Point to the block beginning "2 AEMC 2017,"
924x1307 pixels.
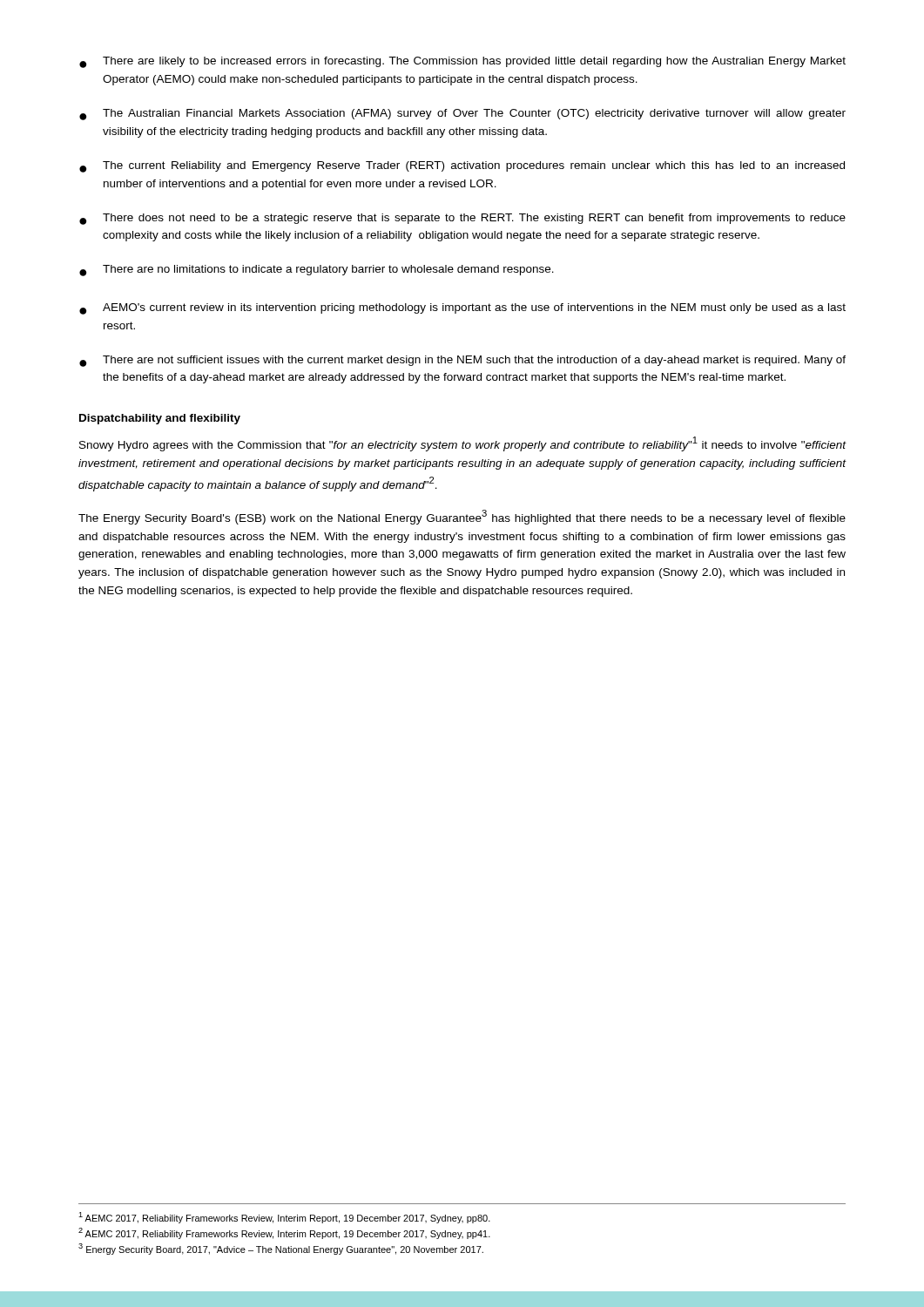pyautogui.click(x=284, y=1232)
